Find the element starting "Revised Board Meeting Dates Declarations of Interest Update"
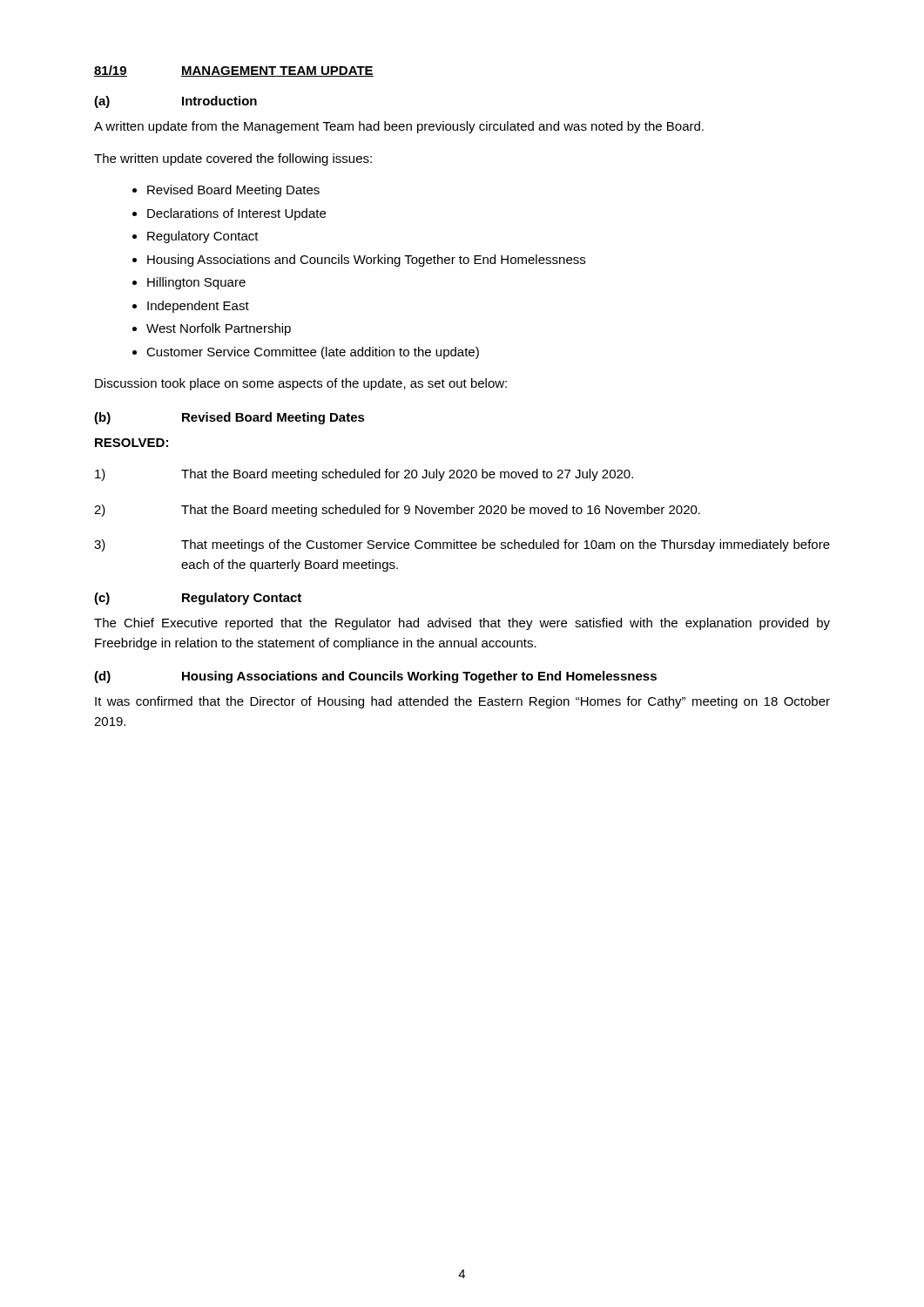This screenshot has height=1307, width=924. click(x=488, y=271)
